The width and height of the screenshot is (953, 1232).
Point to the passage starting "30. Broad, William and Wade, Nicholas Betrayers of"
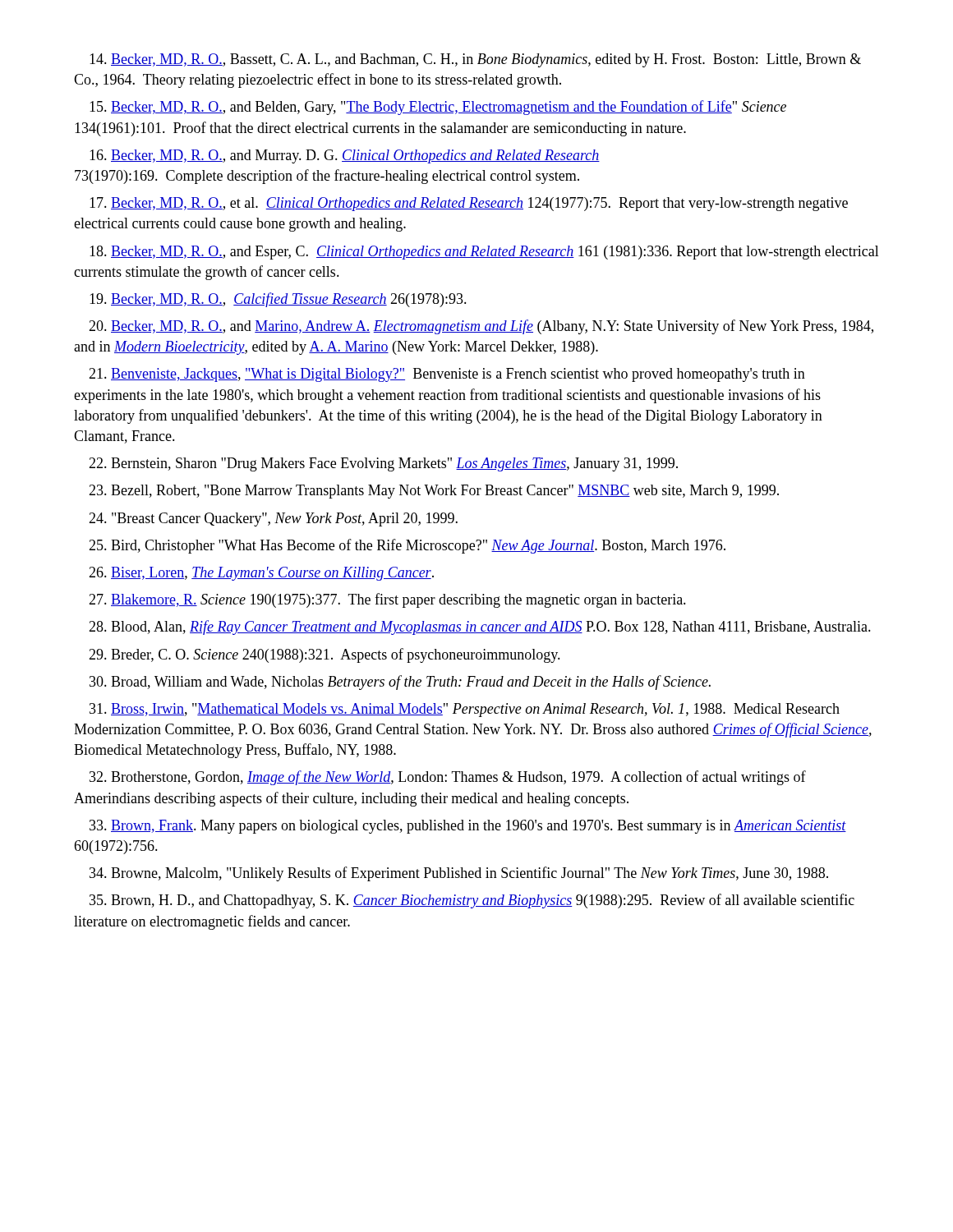pos(393,681)
